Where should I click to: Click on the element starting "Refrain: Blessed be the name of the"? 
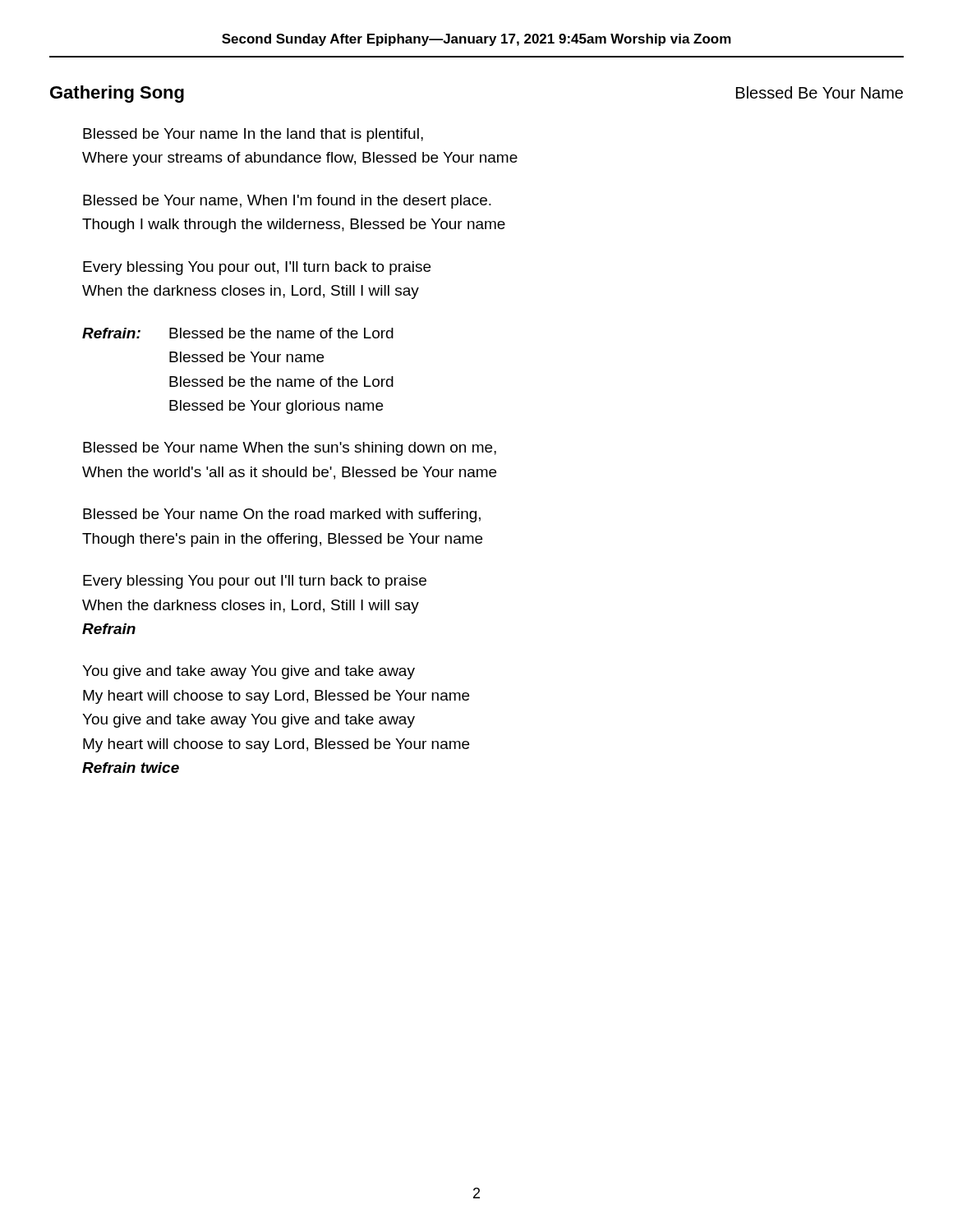coord(238,369)
